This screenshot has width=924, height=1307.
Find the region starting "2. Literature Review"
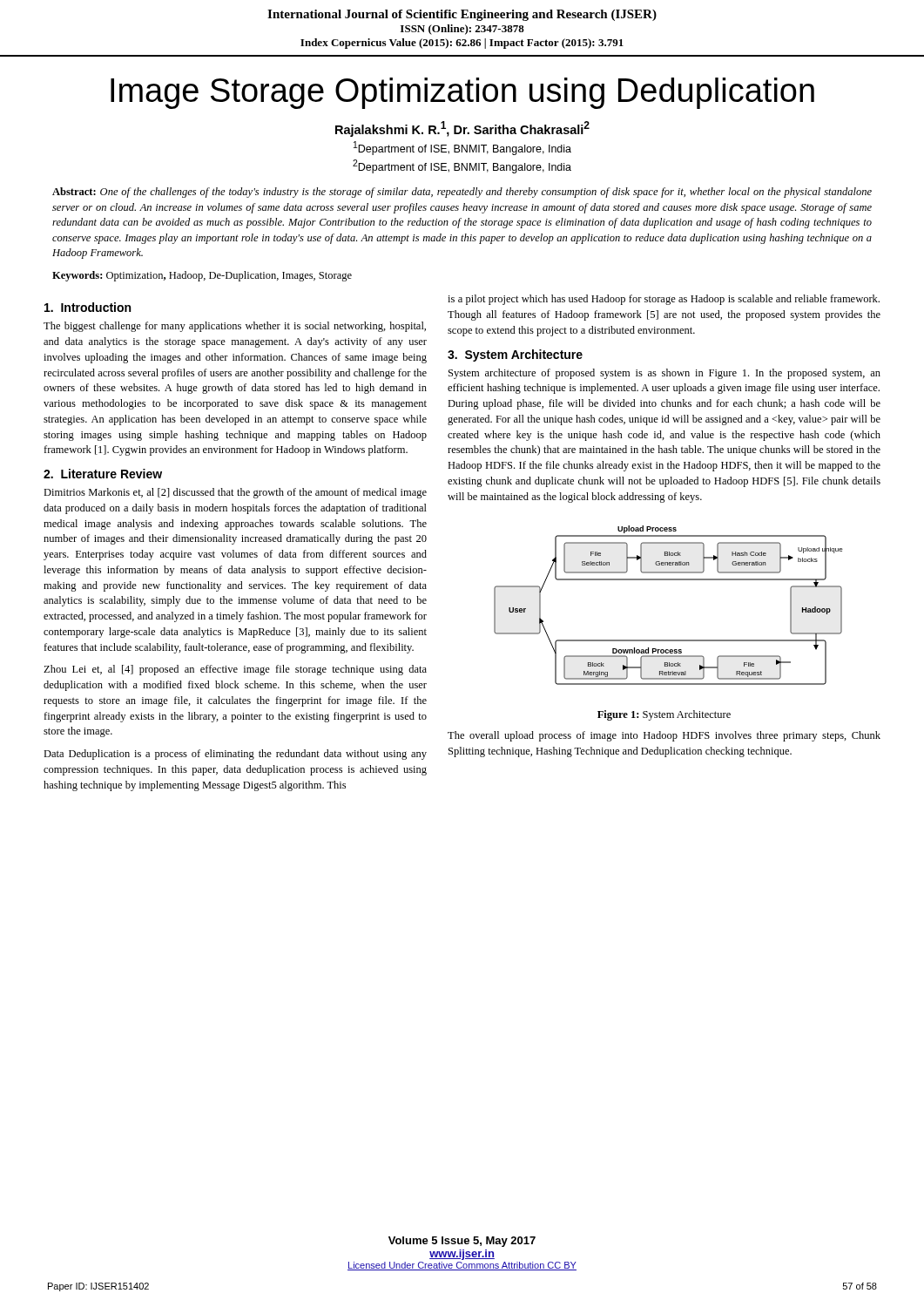coord(103,474)
